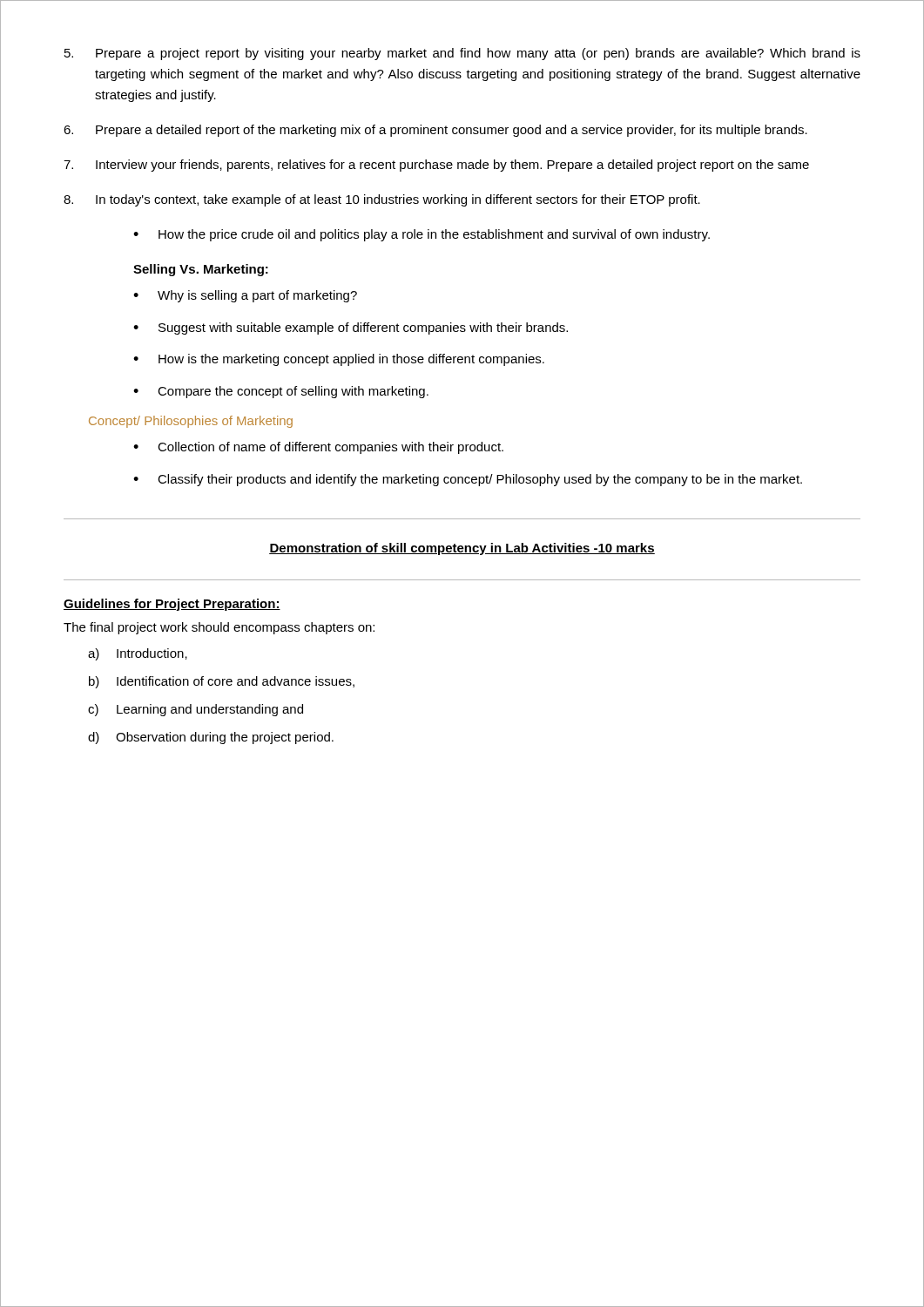The height and width of the screenshot is (1307, 924).
Task: Click on the list item that reads "b) Identification of"
Action: coord(222,682)
